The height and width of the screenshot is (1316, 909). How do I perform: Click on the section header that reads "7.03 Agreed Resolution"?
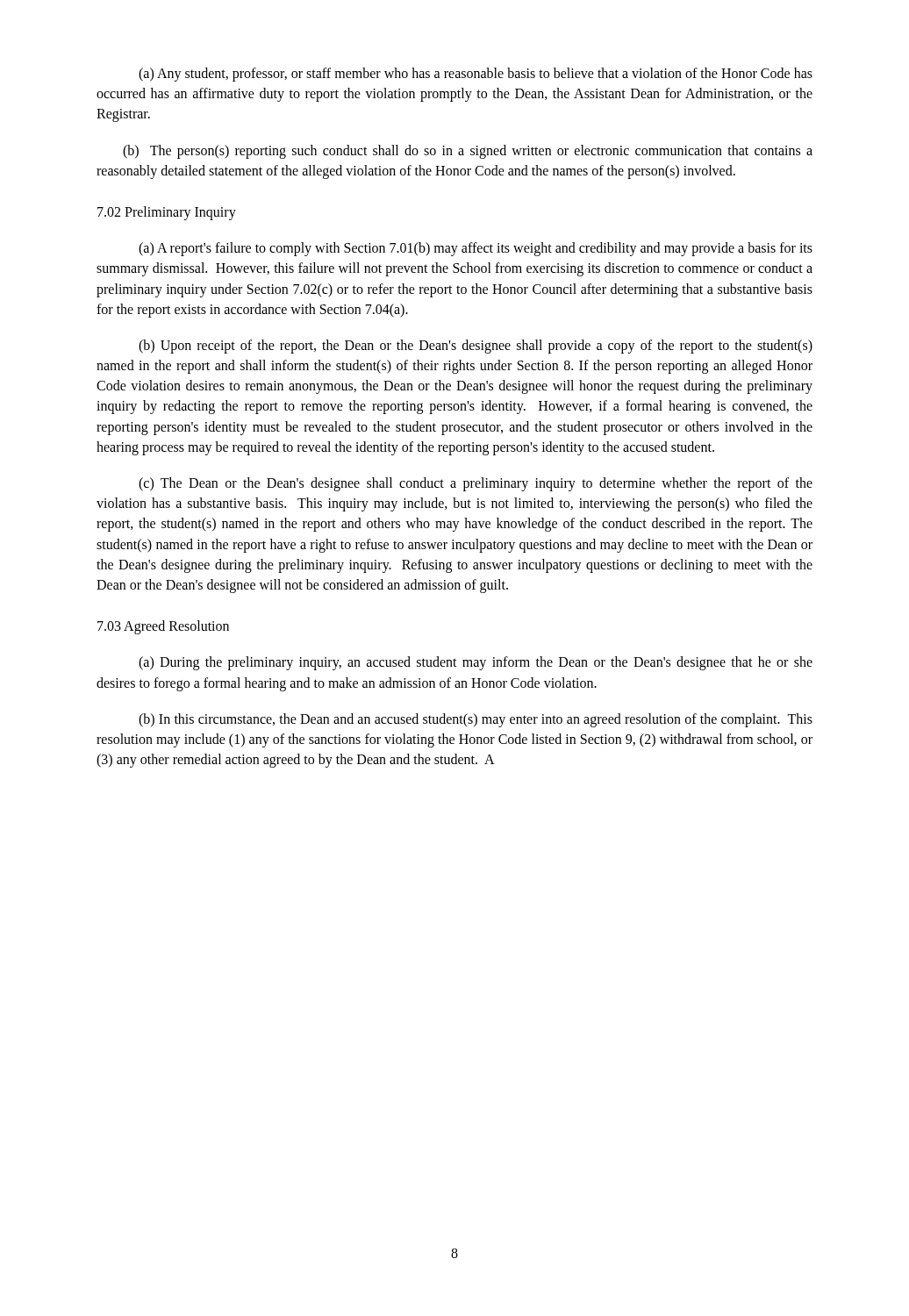(x=163, y=626)
